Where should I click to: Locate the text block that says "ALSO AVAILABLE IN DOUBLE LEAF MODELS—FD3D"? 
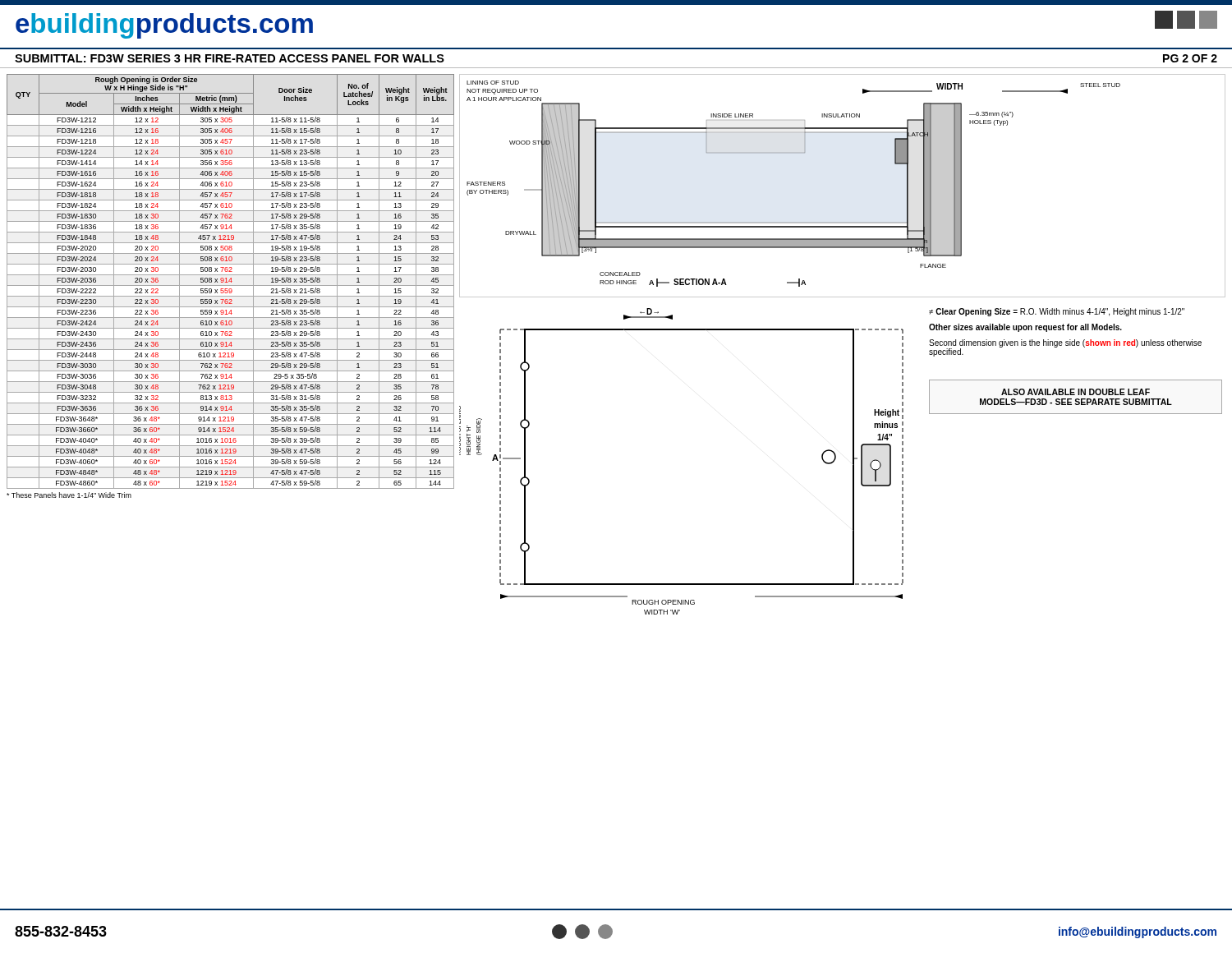click(x=1076, y=397)
